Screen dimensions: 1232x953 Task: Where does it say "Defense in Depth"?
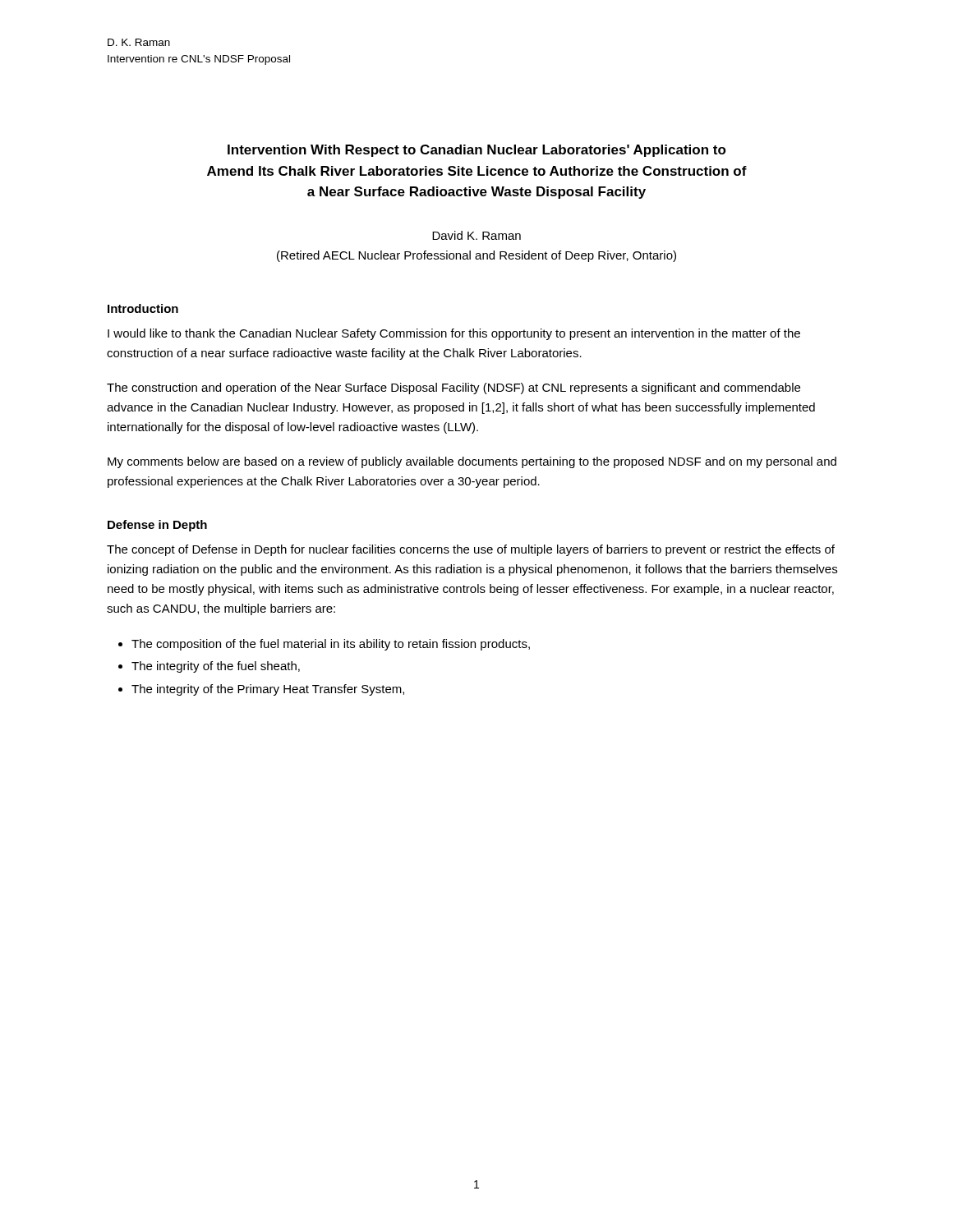coord(157,524)
